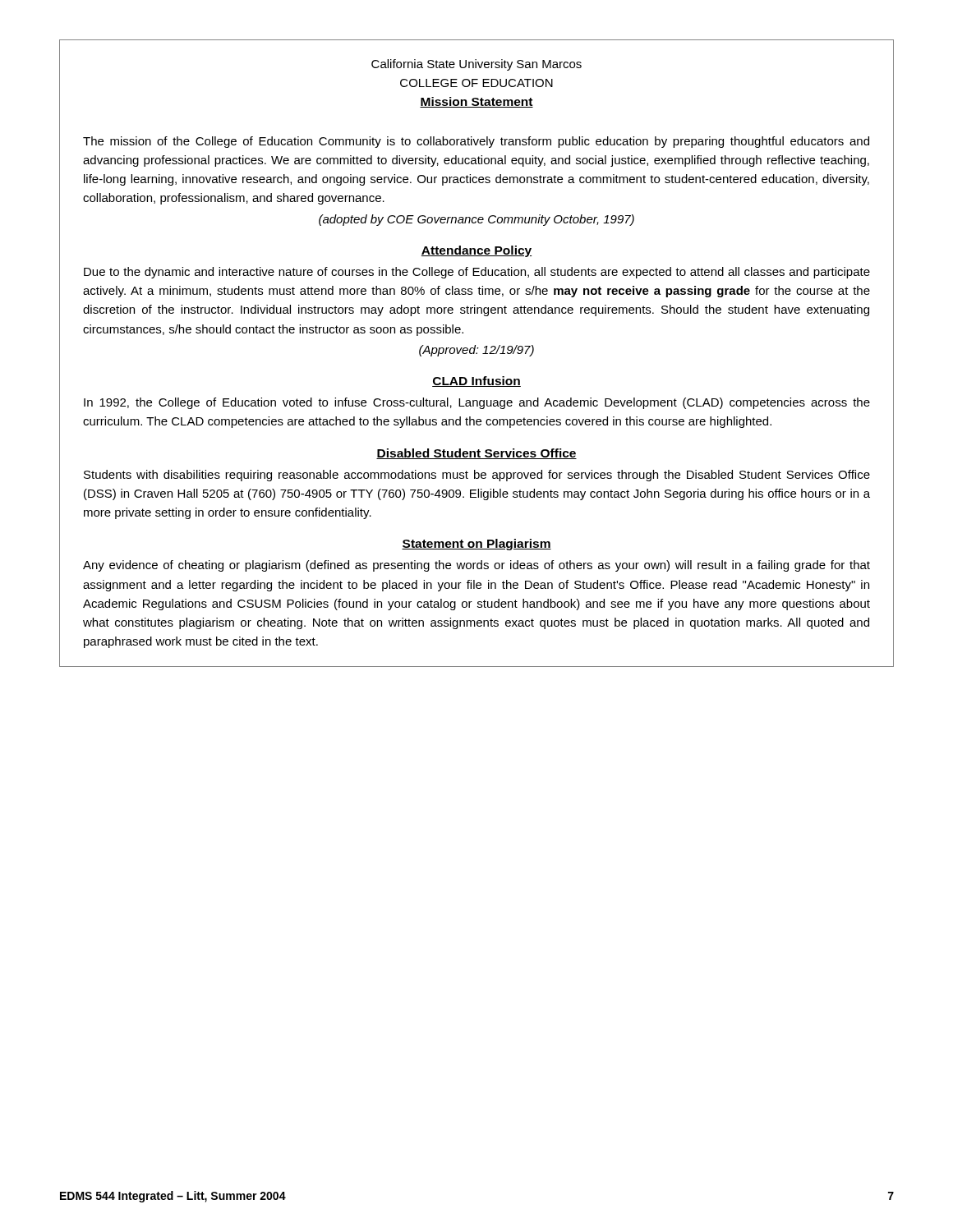Click on the text block containing "Students with disabilities requiring reasonable accommodations"
Viewport: 953px width, 1232px height.
(476, 493)
